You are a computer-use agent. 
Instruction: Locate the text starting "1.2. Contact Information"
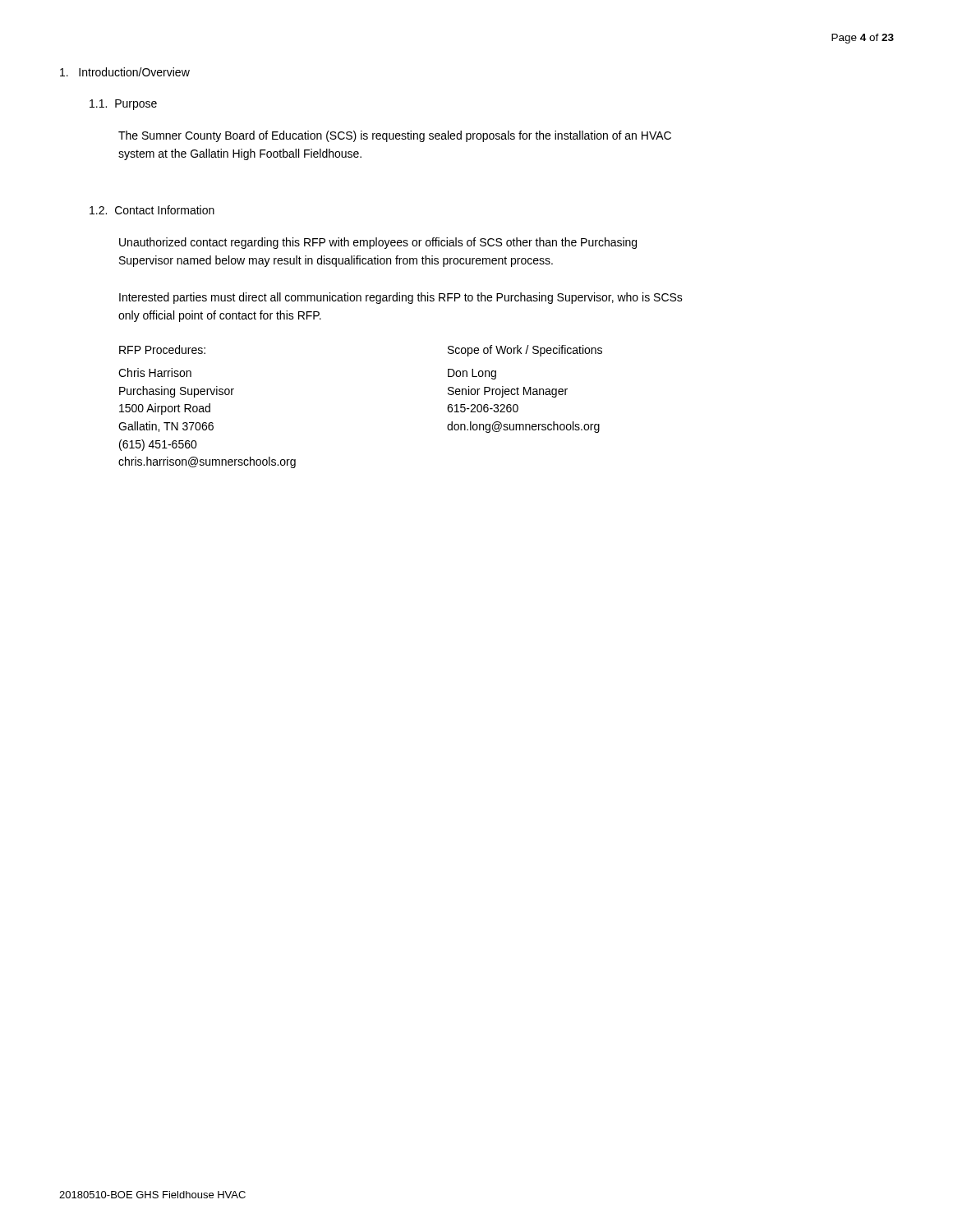(x=152, y=210)
